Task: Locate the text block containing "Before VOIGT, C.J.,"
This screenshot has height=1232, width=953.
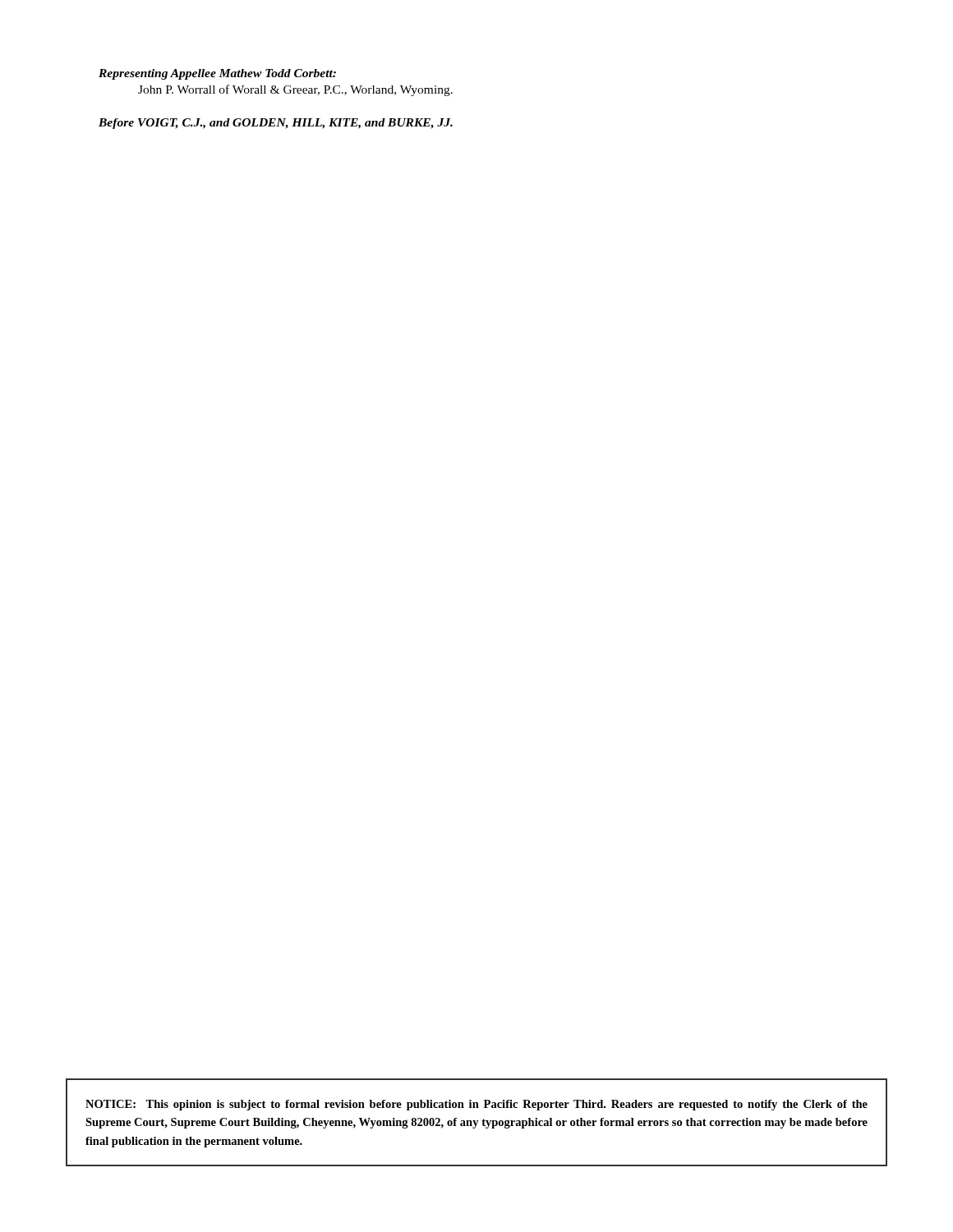Action: (x=276, y=124)
